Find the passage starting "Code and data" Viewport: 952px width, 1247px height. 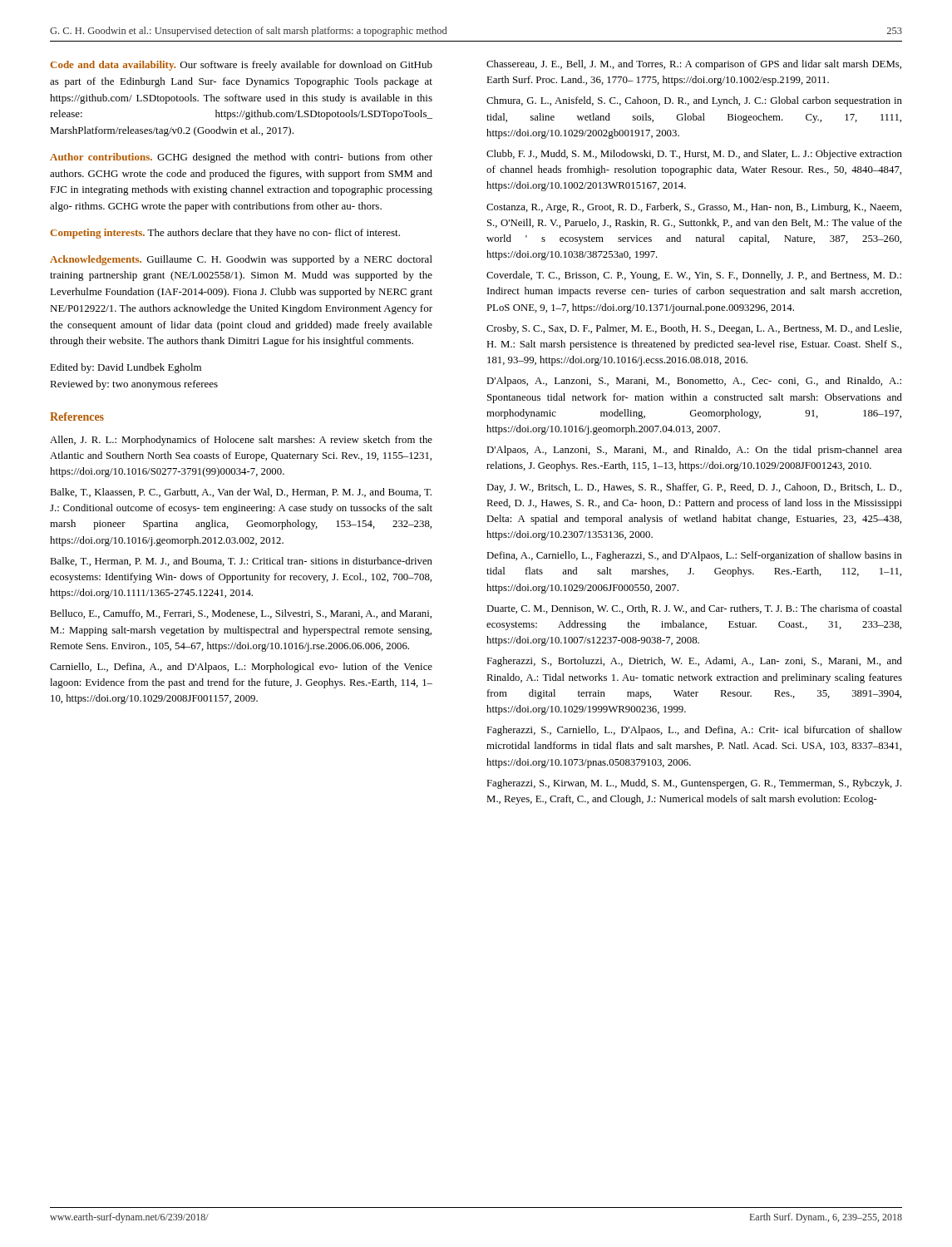(241, 97)
